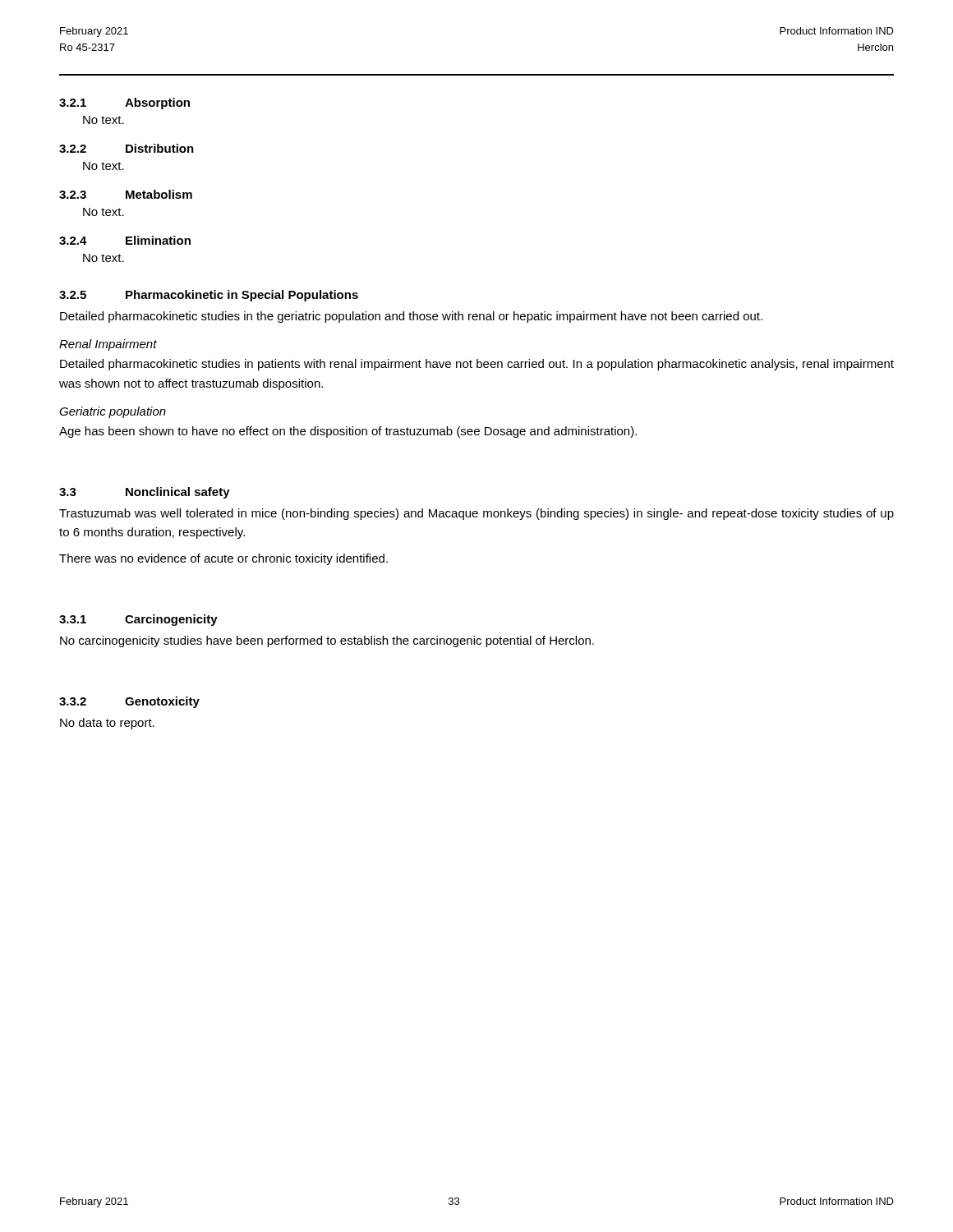Click on the text starting "Renal Impairment"
This screenshot has height=1232, width=953.
pyautogui.click(x=108, y=344)
